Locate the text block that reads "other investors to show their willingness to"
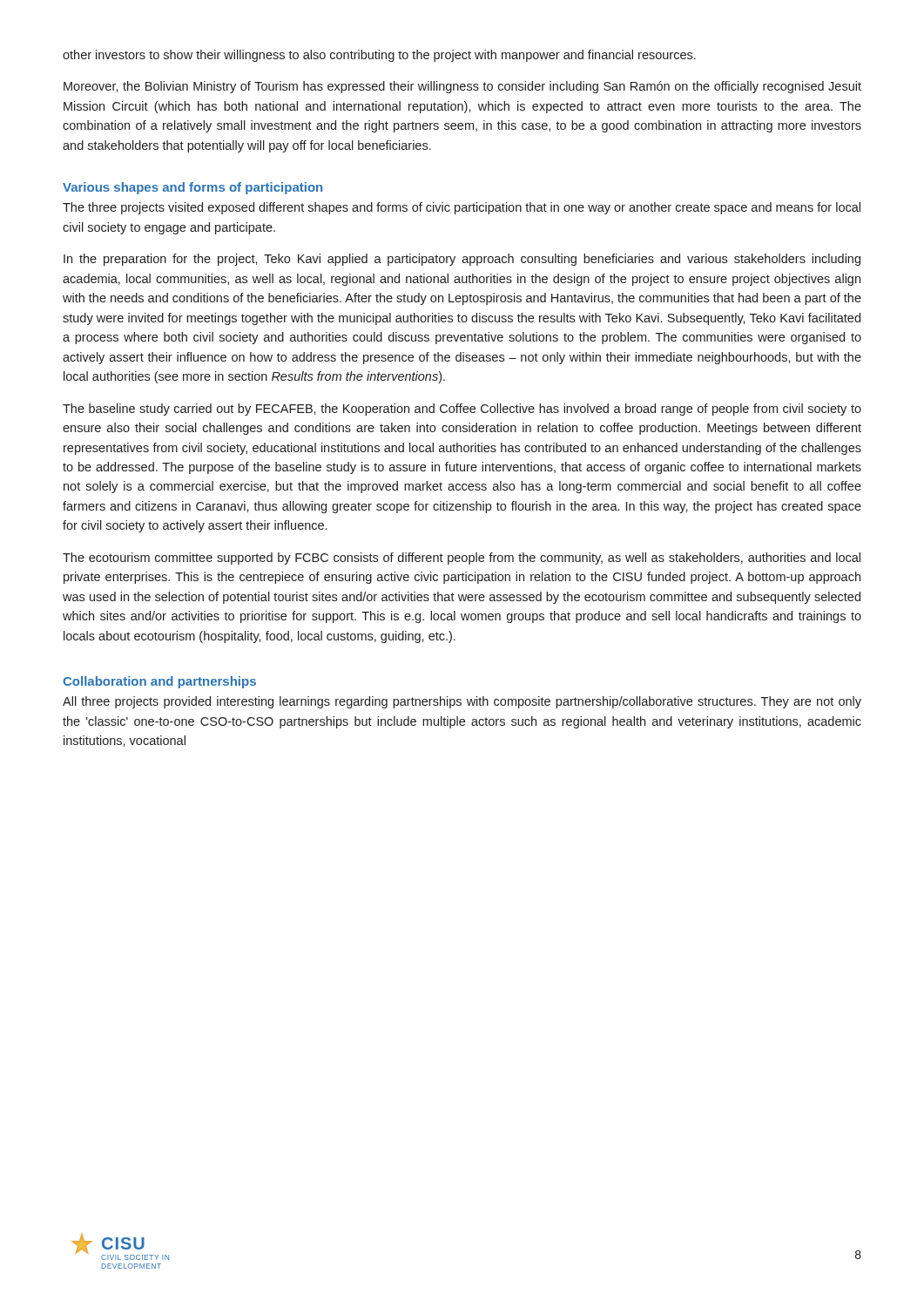Image resolution: width=924 pixels, height=1307 pixels. (380, 55)
